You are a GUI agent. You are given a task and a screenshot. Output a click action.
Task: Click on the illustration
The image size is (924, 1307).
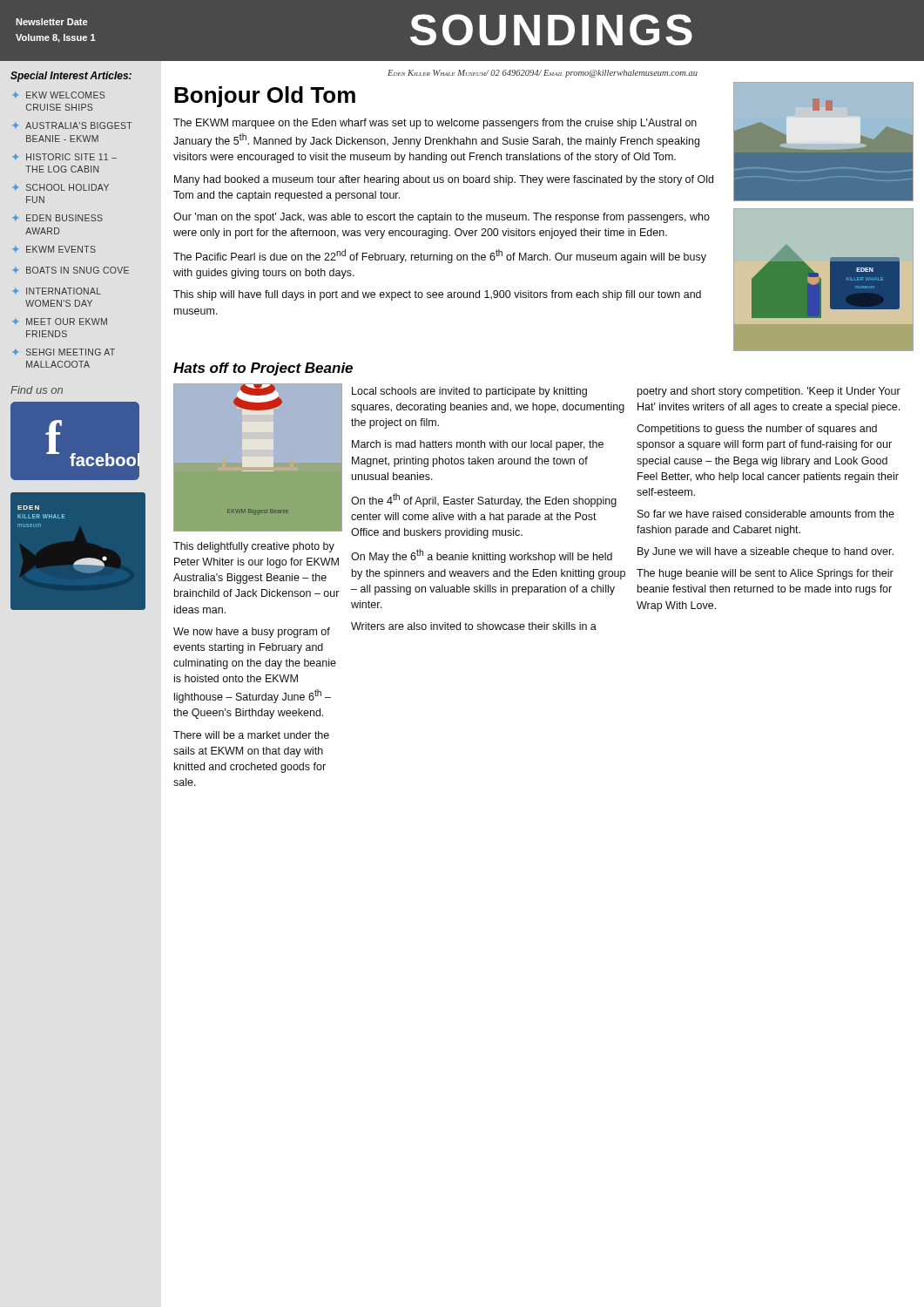(78, 551)
